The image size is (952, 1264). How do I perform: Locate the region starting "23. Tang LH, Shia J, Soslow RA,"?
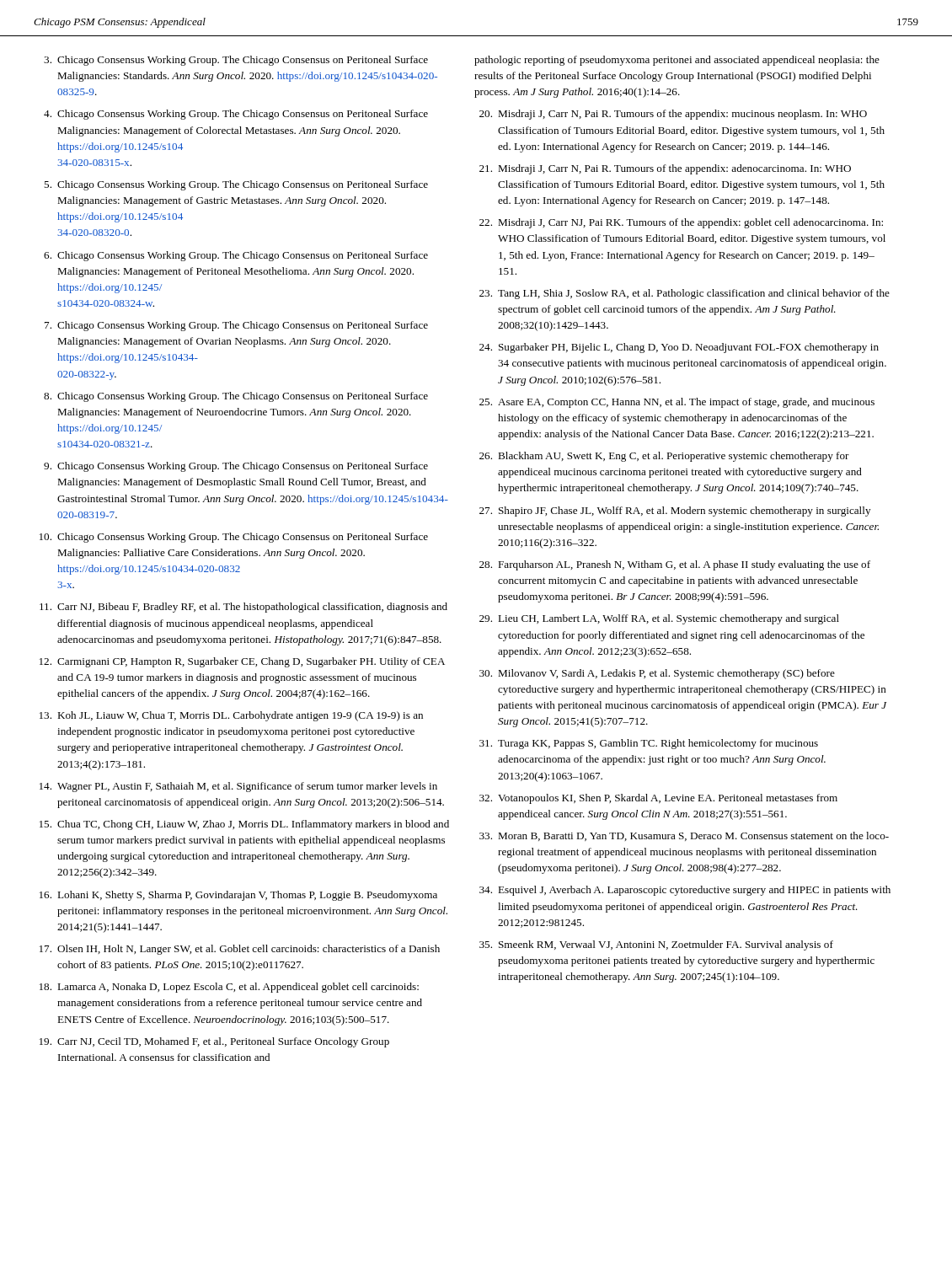[x=683, y=309]
